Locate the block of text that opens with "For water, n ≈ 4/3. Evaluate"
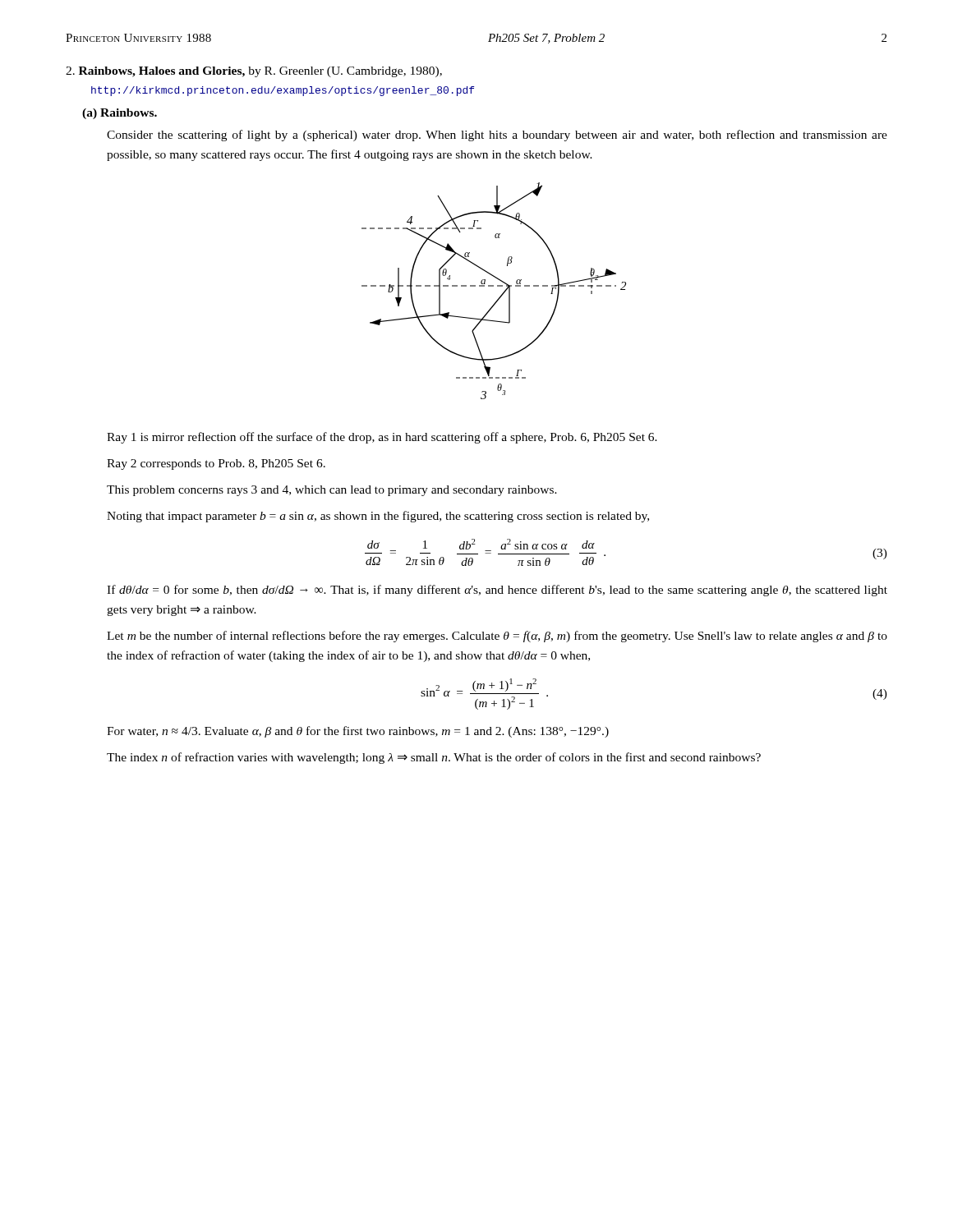The image size is (953, 1232). pyautogui.click(x=358, y=731)
